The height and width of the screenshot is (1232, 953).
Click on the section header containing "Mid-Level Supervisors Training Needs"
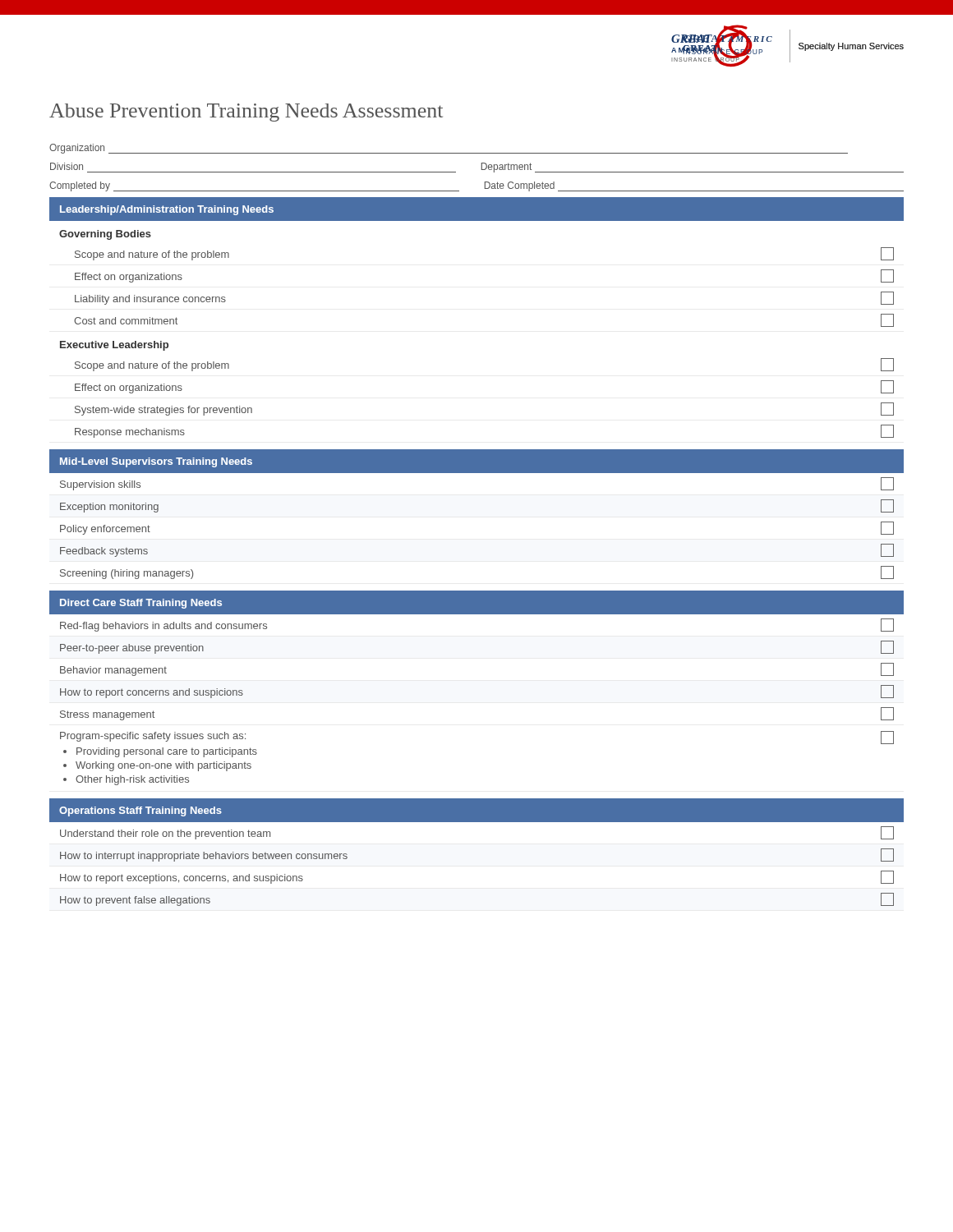coord(156,461)
